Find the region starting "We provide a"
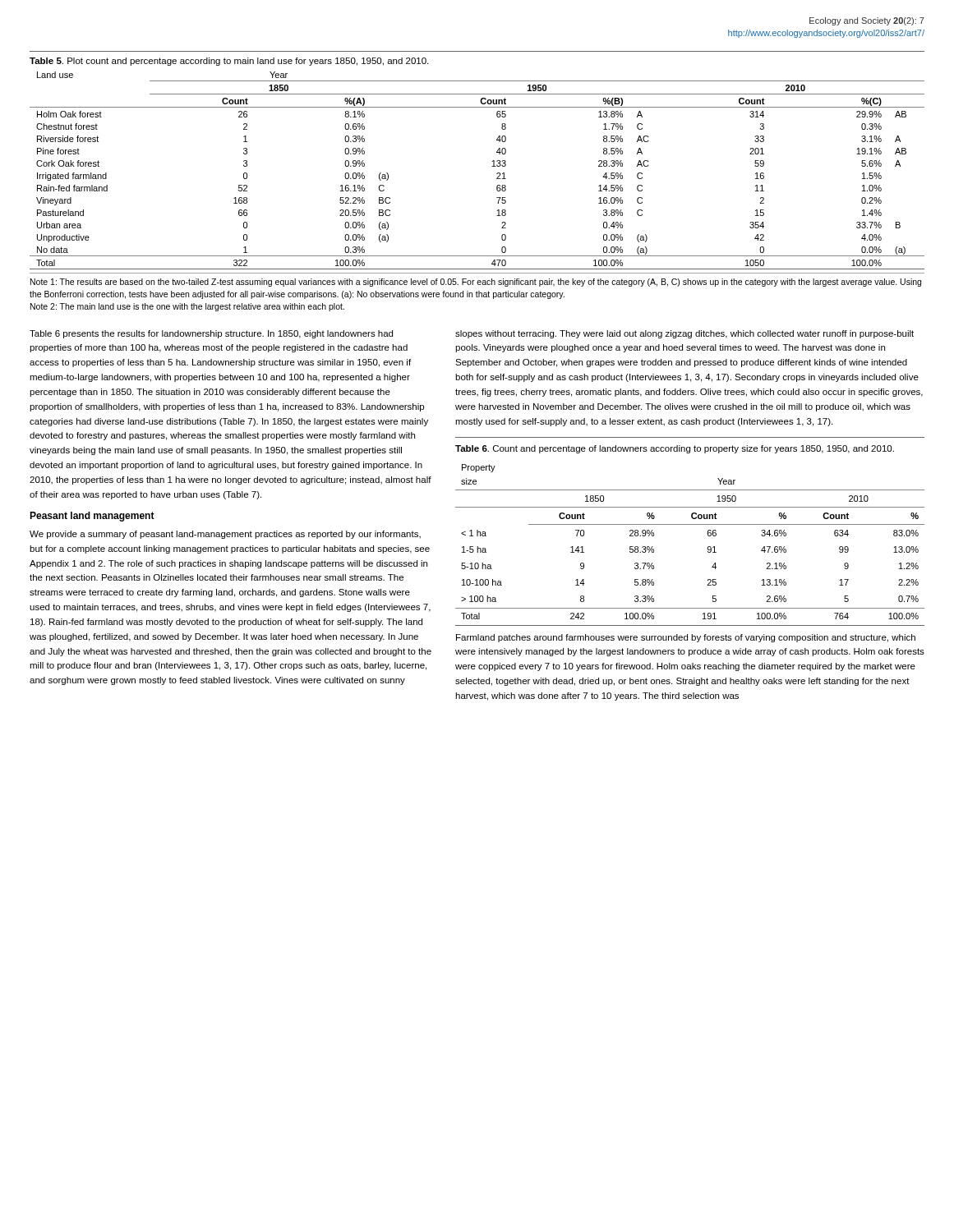Image resolution: width=954 pixels, height=1232 pixels. click(x=231, y=608)
